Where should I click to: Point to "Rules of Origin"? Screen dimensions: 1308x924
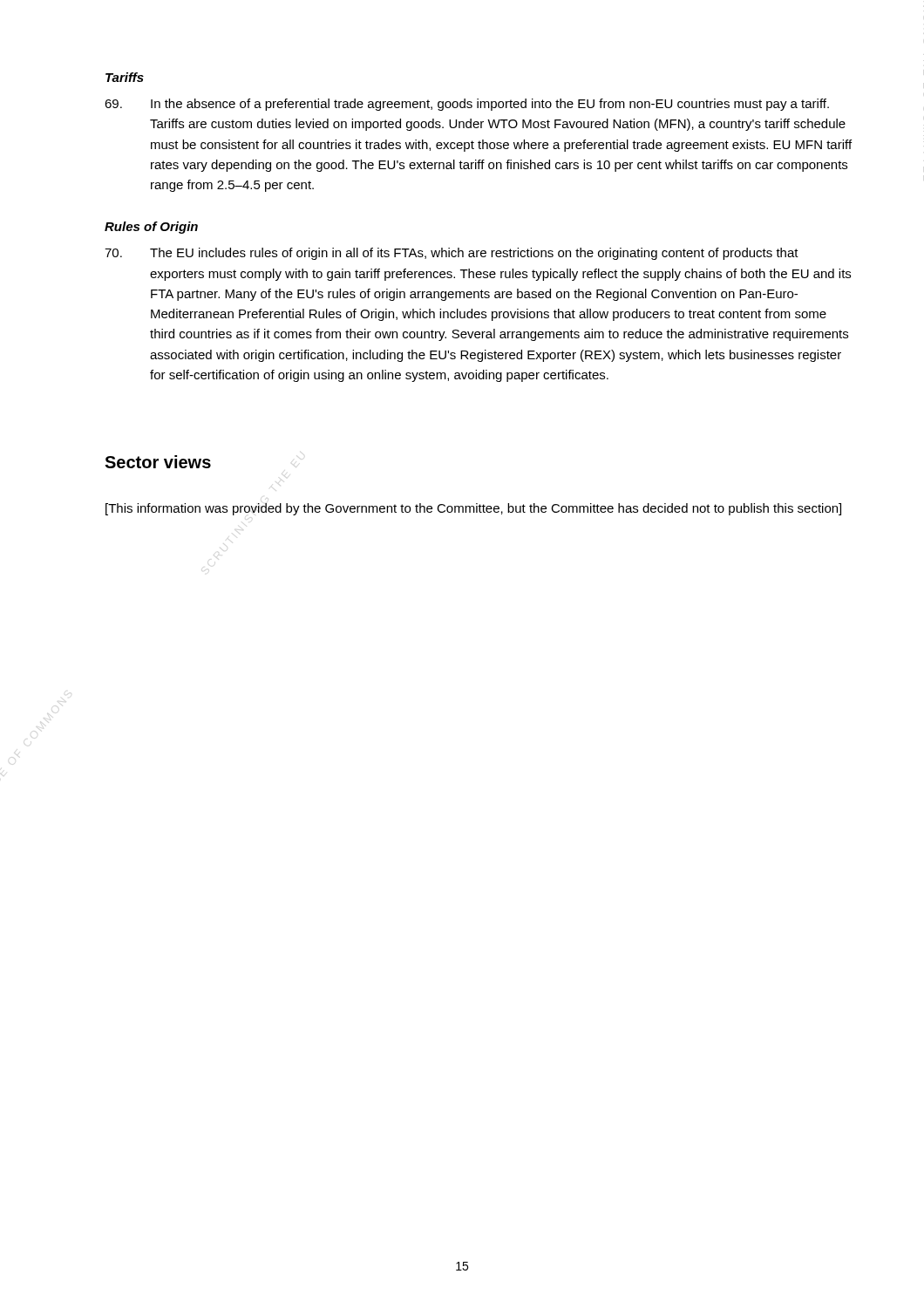coord(151,226)
